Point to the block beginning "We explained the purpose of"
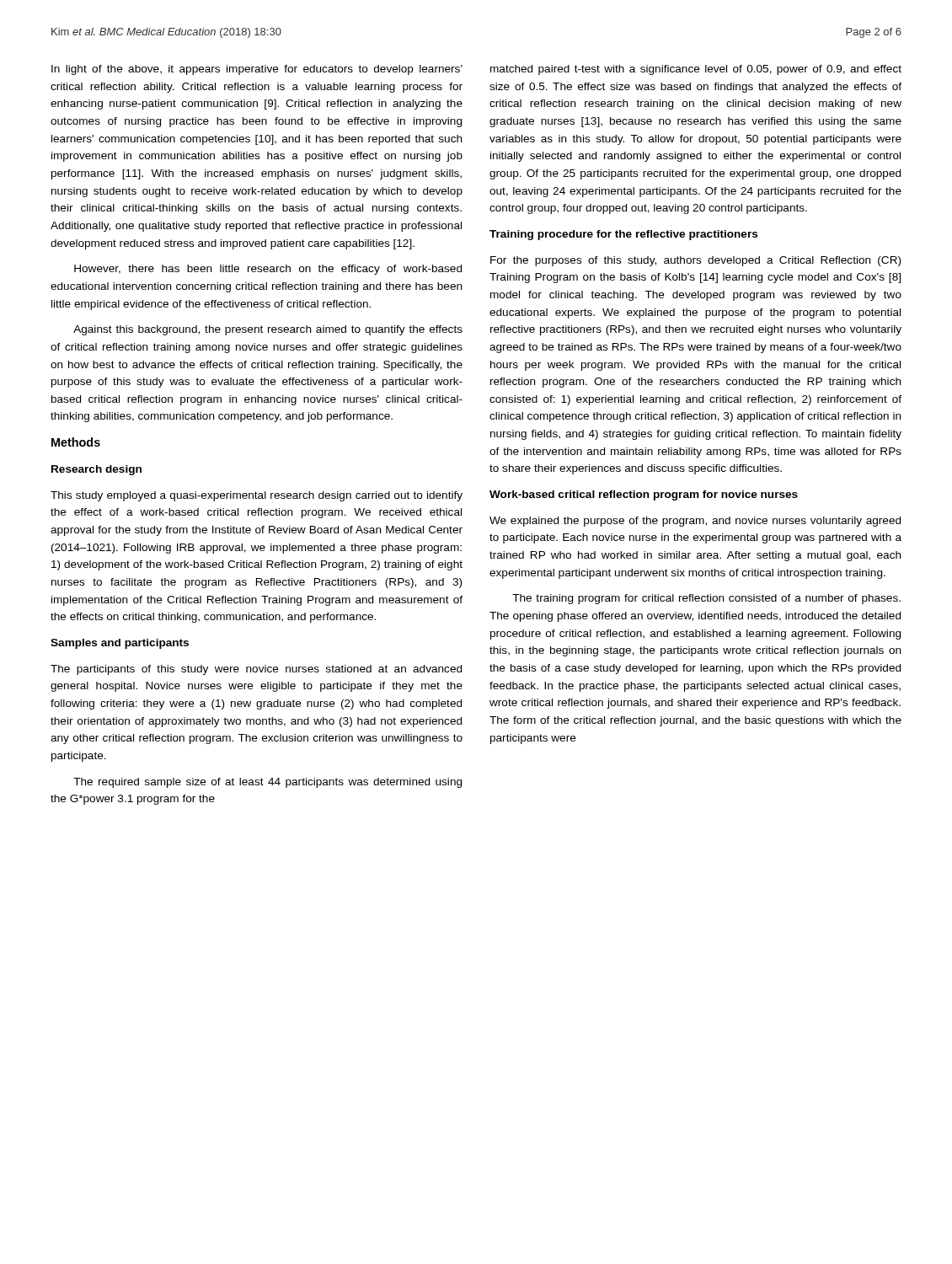The image size is (952, 1264). tap(695, 547)
